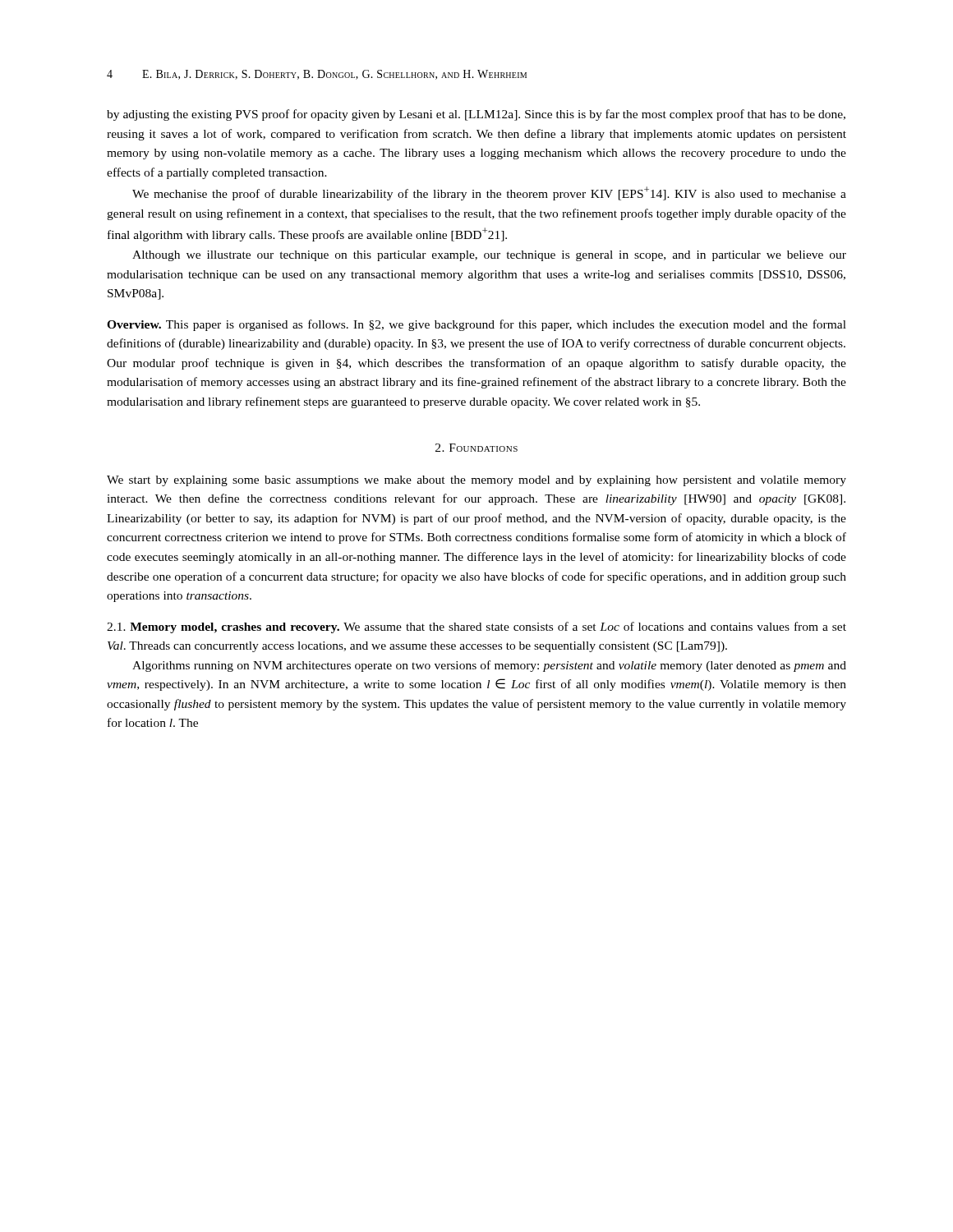Find the block on this page that starts "by adjusting the existing PVS proof"

[476, 204]
